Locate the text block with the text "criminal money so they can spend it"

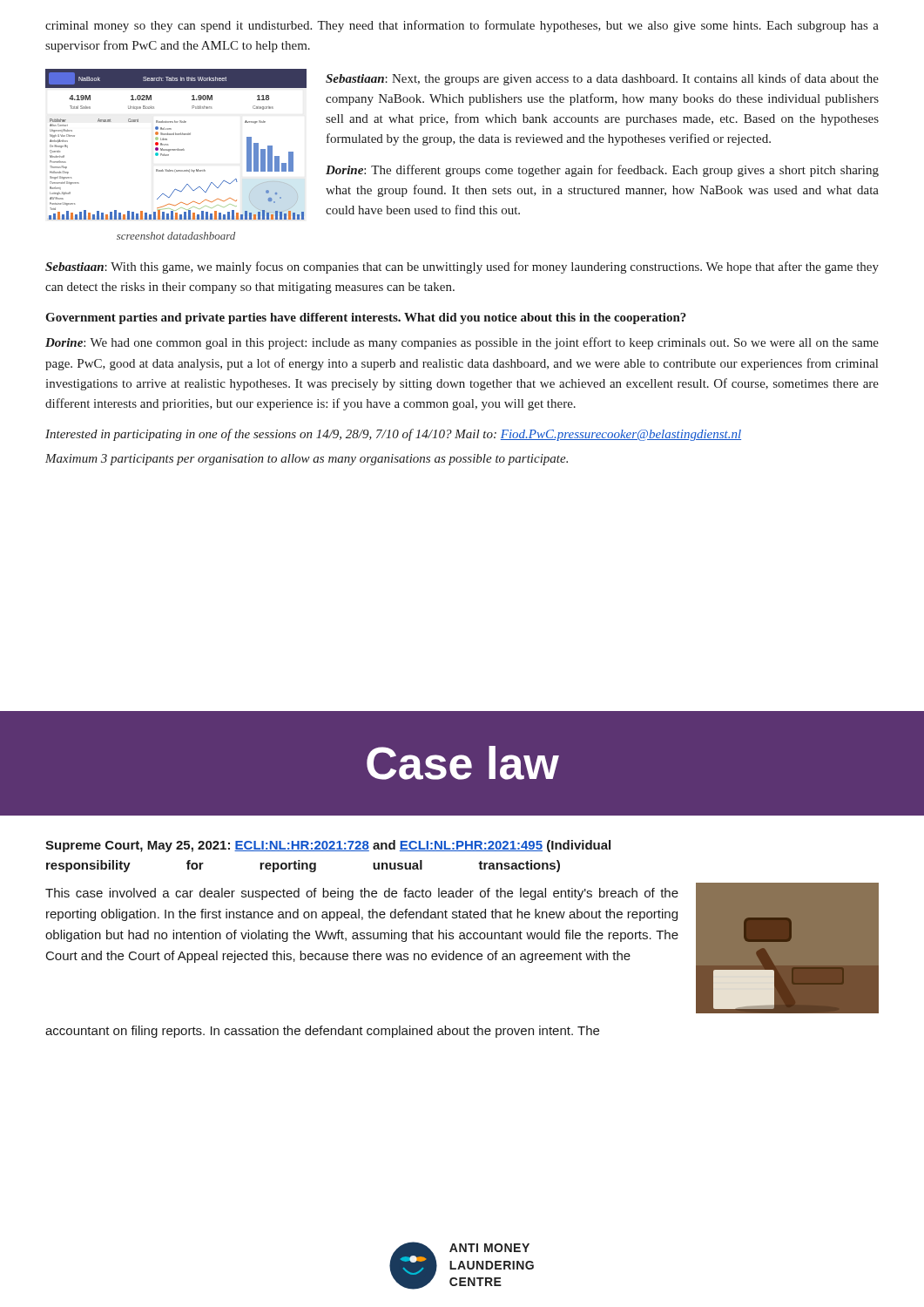(462, 35)
